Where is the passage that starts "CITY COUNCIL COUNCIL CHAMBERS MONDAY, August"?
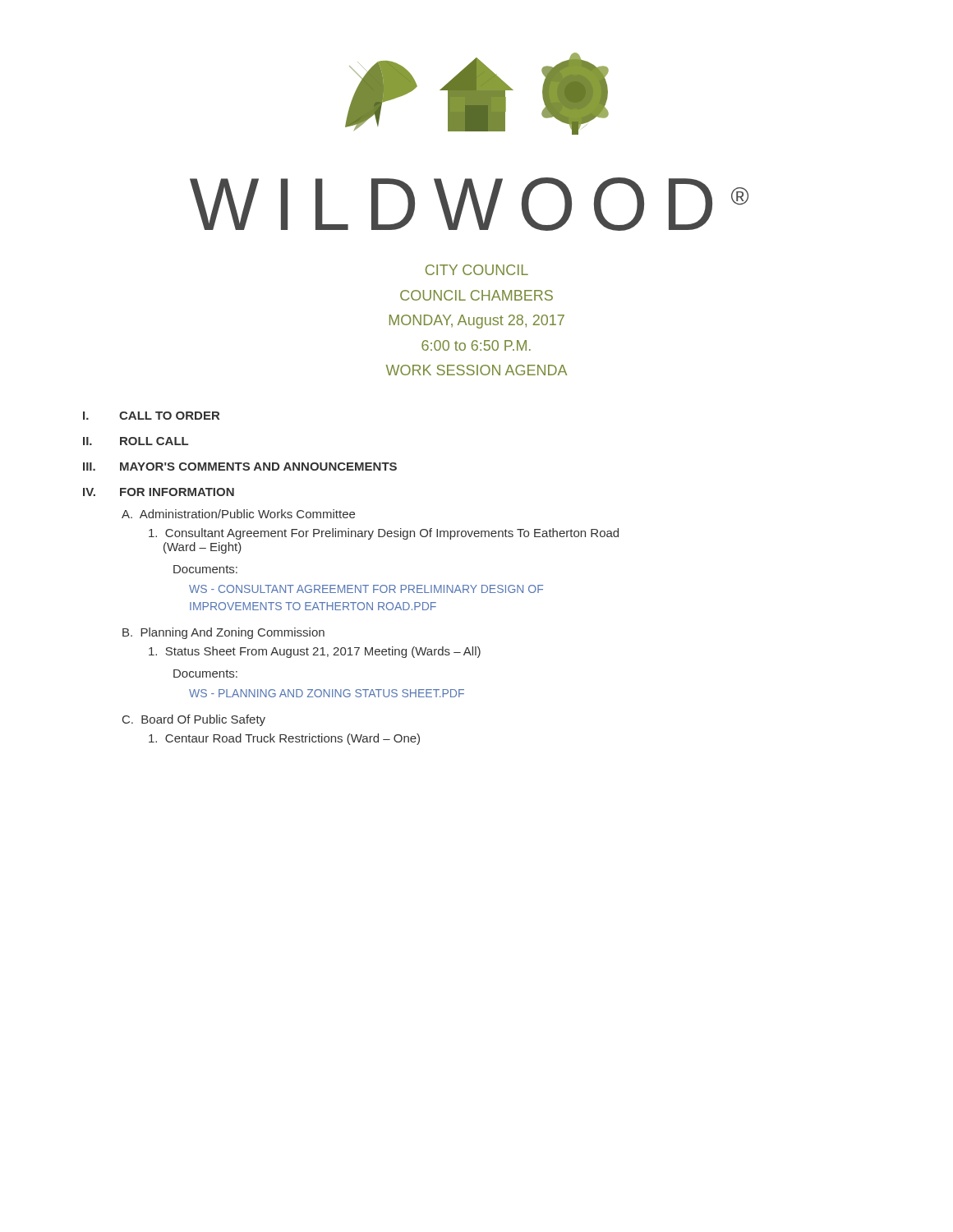Viewport: 953px width, 1232px height. coord(476,321)
